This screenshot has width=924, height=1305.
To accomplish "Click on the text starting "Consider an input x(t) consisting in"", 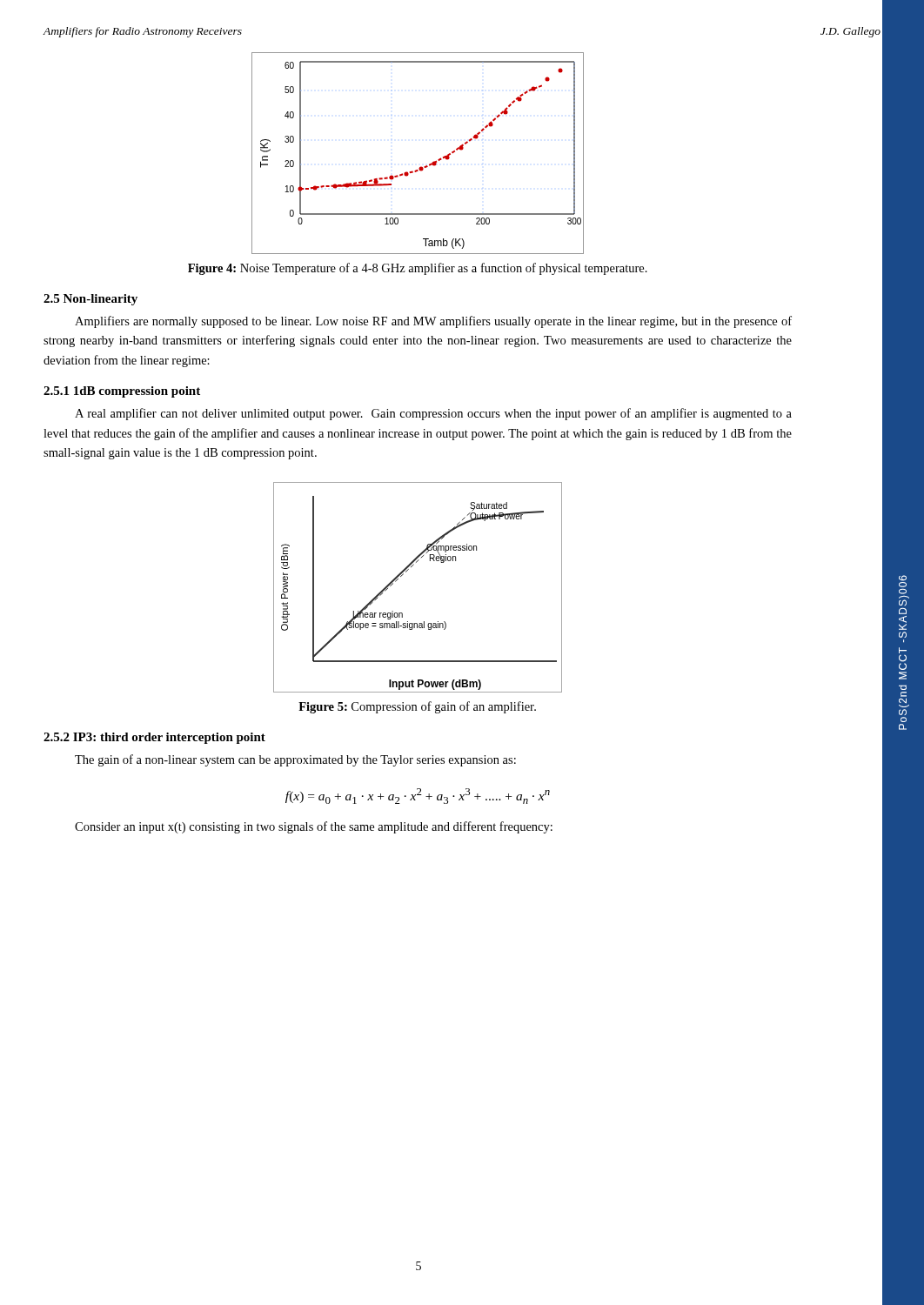I will tap(314, 826).
